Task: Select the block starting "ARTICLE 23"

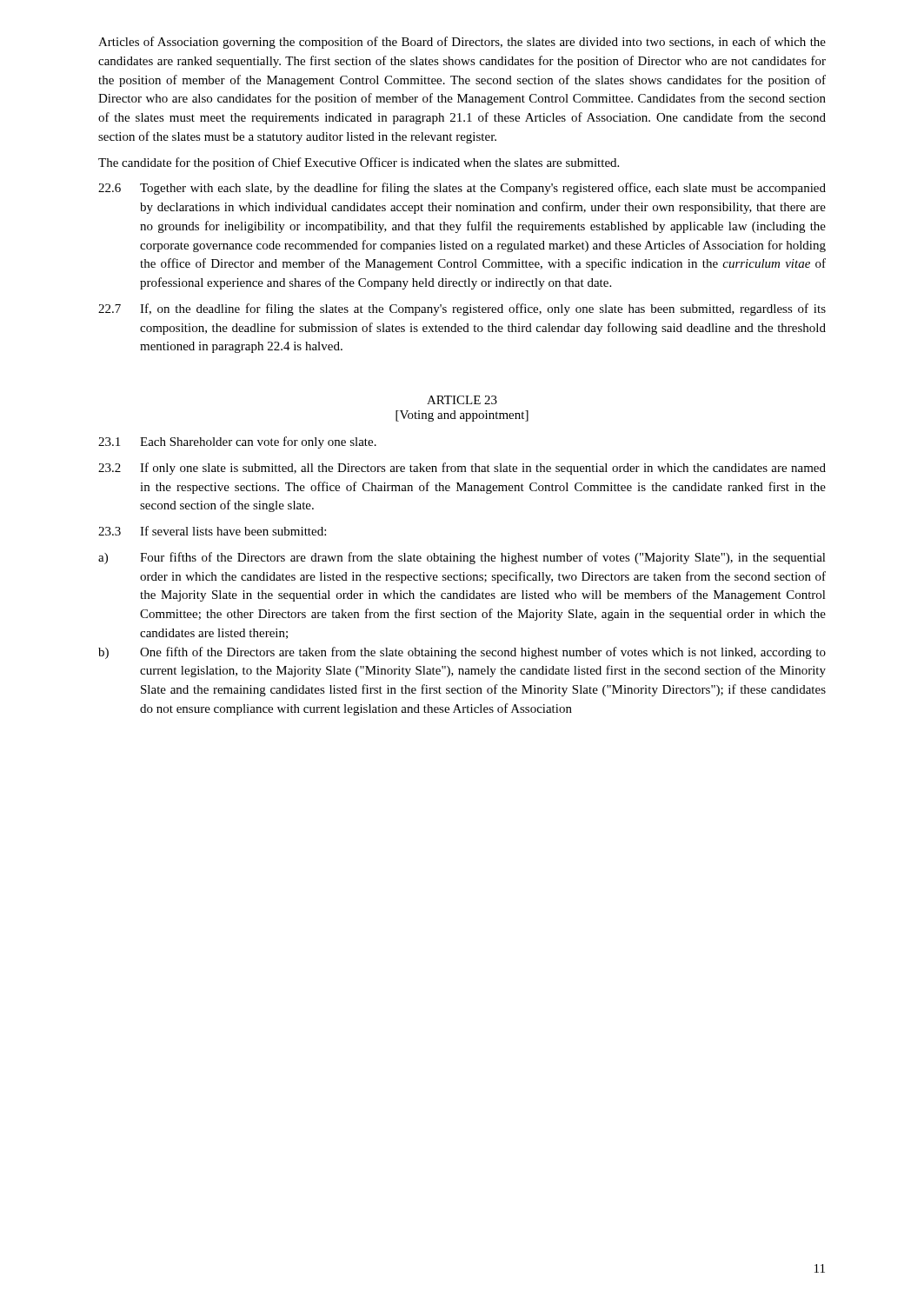Action: click(462, 400)
